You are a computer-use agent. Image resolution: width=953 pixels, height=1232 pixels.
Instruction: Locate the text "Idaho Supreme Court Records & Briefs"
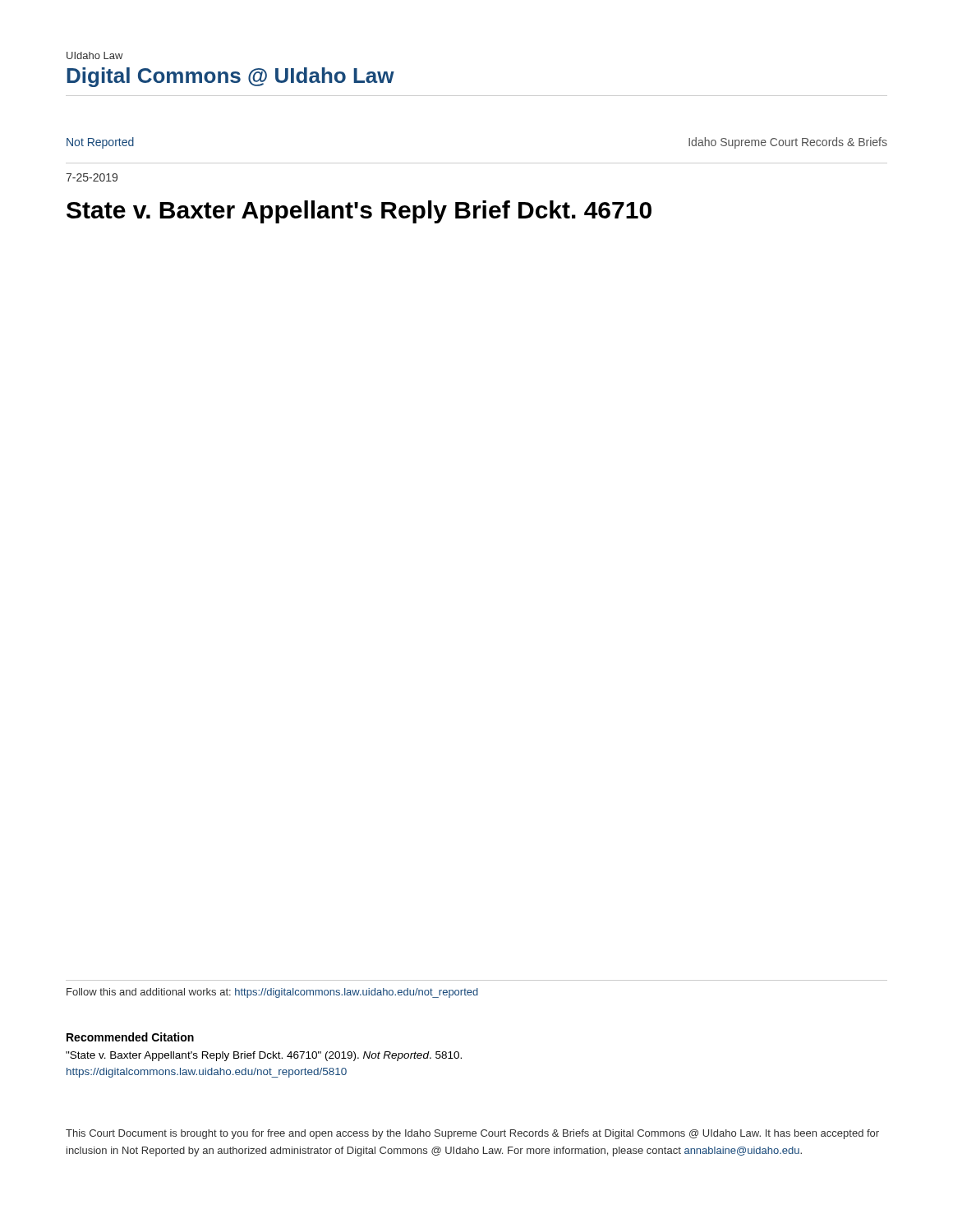click(788, 142)
